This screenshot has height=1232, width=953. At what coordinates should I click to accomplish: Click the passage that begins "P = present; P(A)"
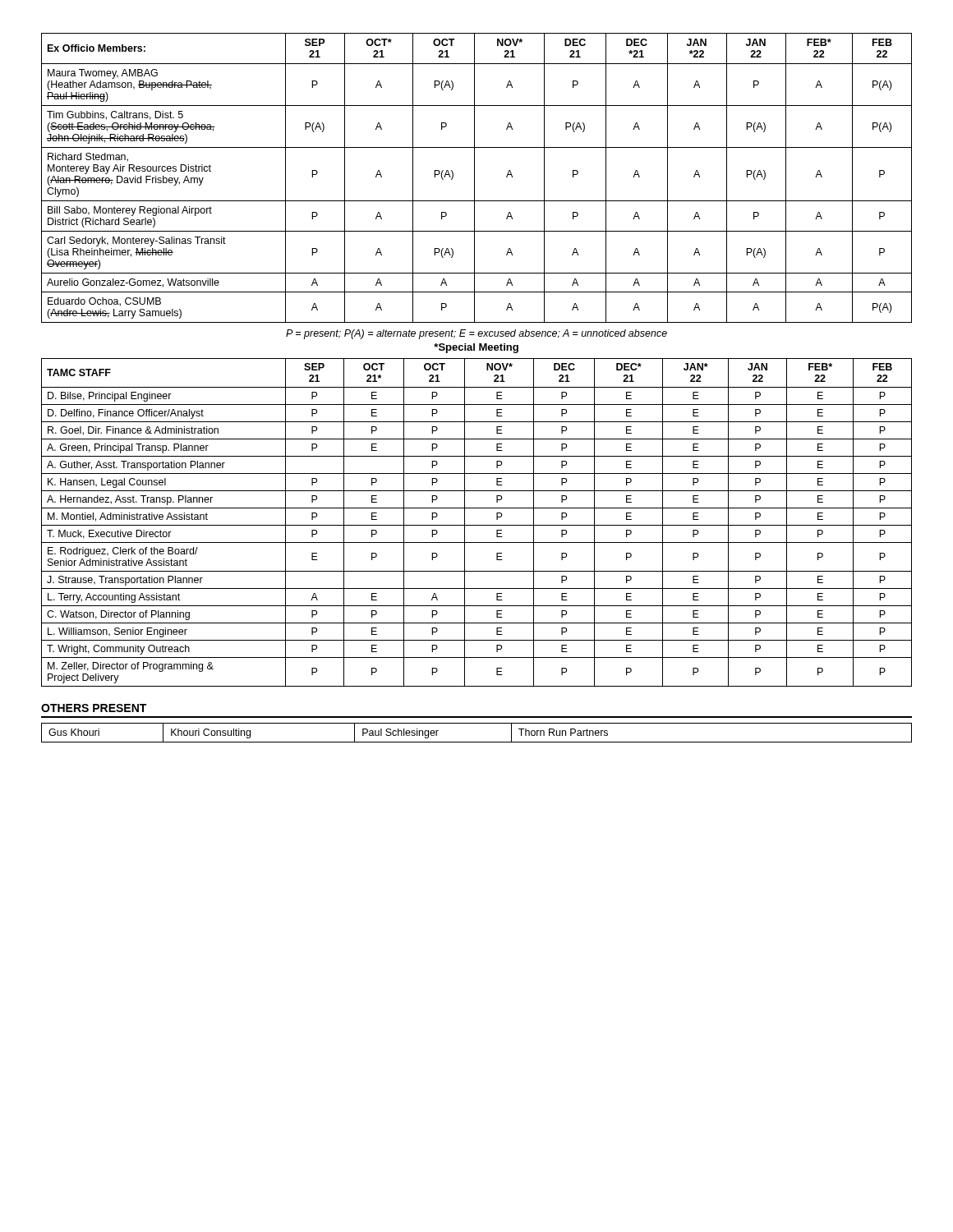[476, 333]
